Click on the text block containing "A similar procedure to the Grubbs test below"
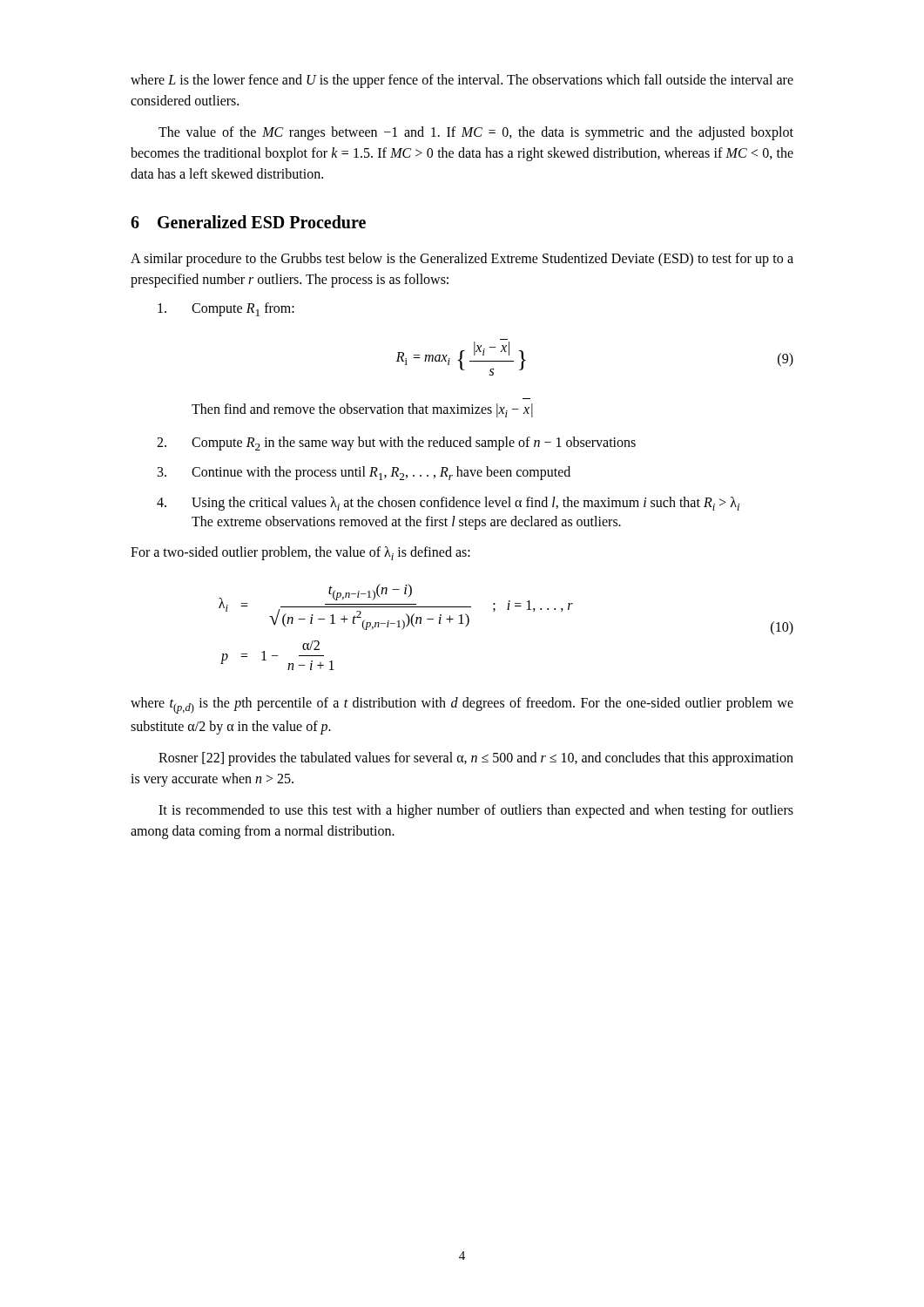 pyautogui.click(x=462, y=269)
